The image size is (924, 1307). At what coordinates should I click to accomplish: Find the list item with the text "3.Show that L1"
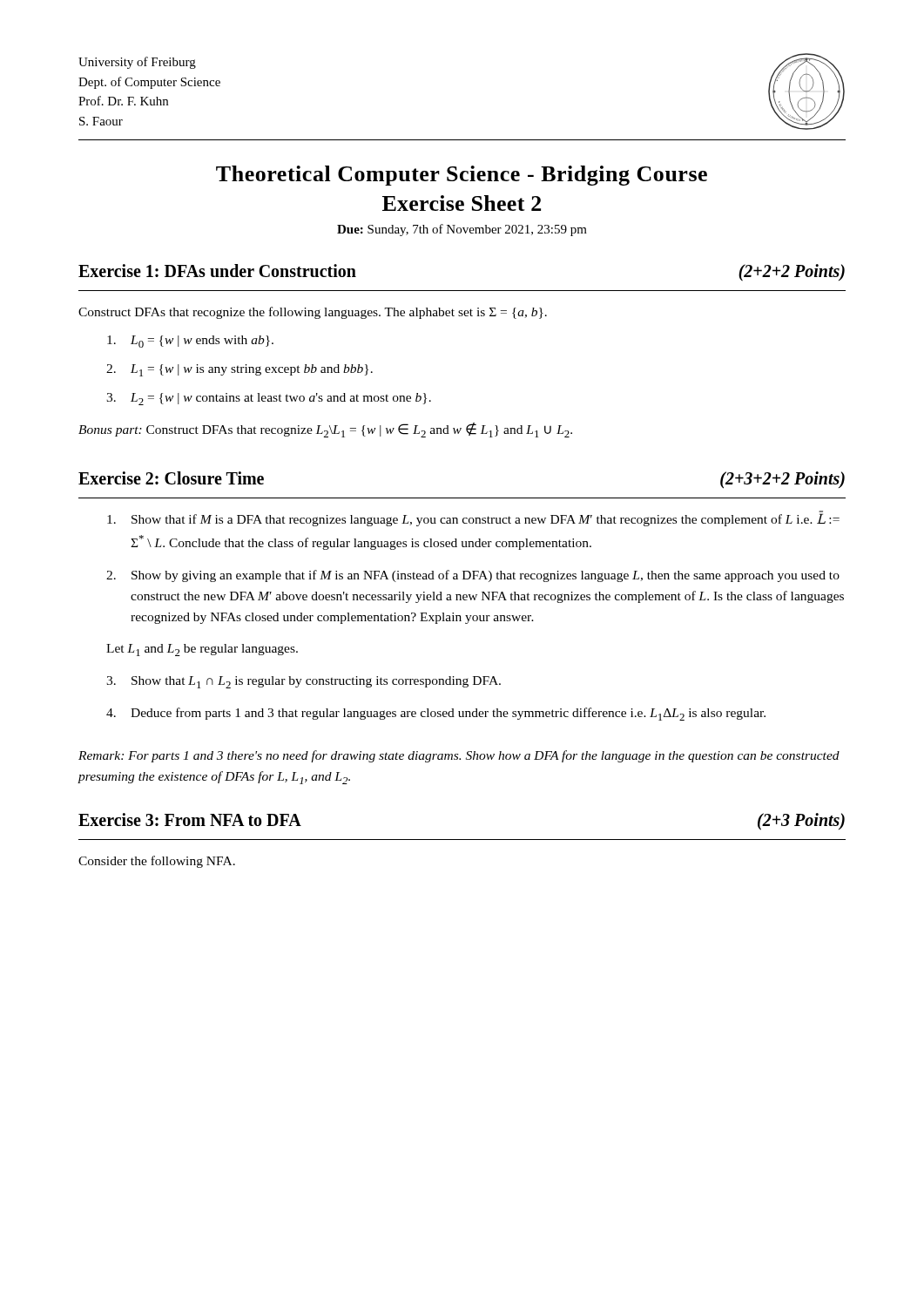pyautogui.click(x=476, y=682)
